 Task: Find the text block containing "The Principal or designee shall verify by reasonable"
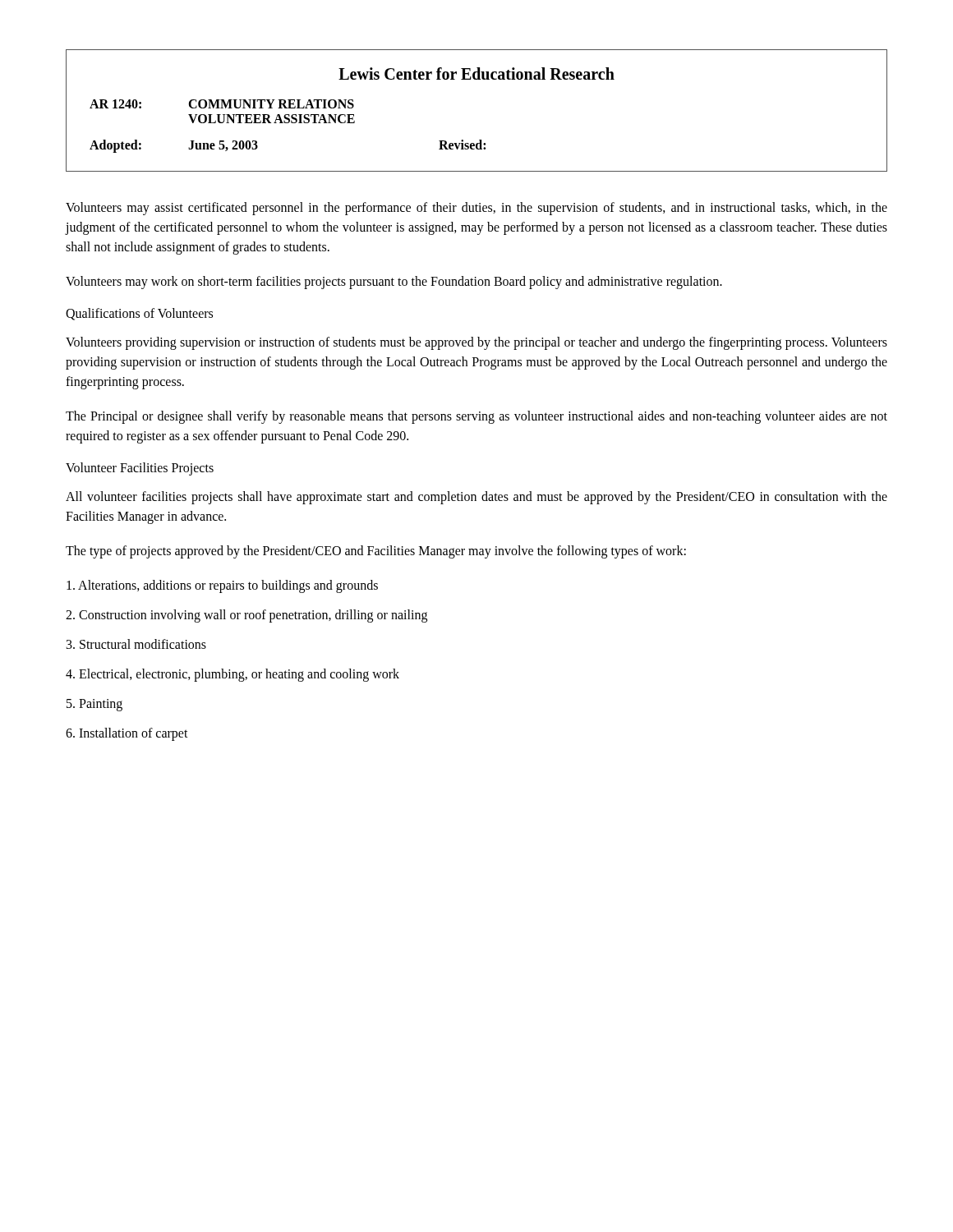pyautogui.click(x=476, y=426)
